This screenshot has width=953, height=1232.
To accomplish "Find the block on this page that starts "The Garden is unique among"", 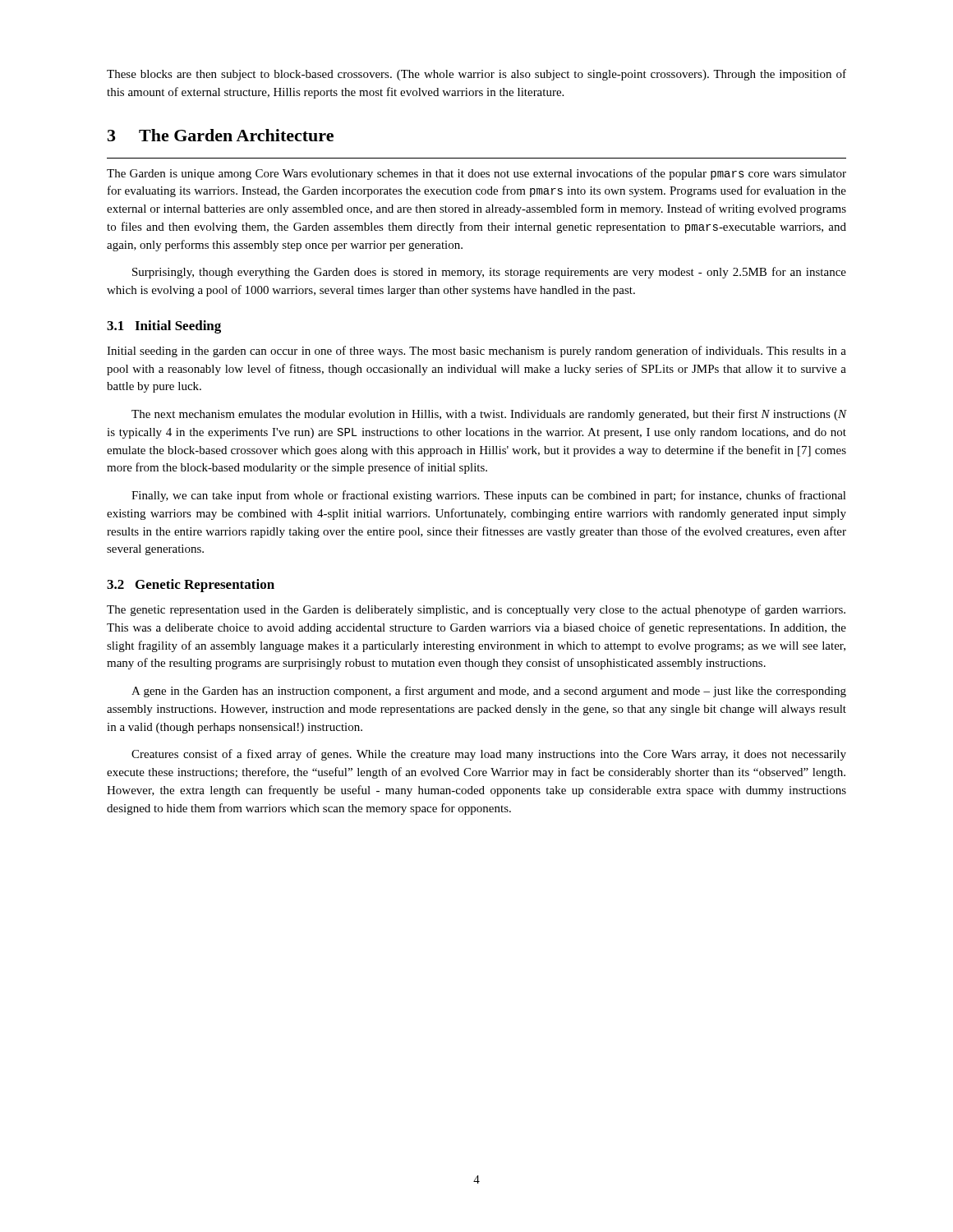I will point(476,209).
